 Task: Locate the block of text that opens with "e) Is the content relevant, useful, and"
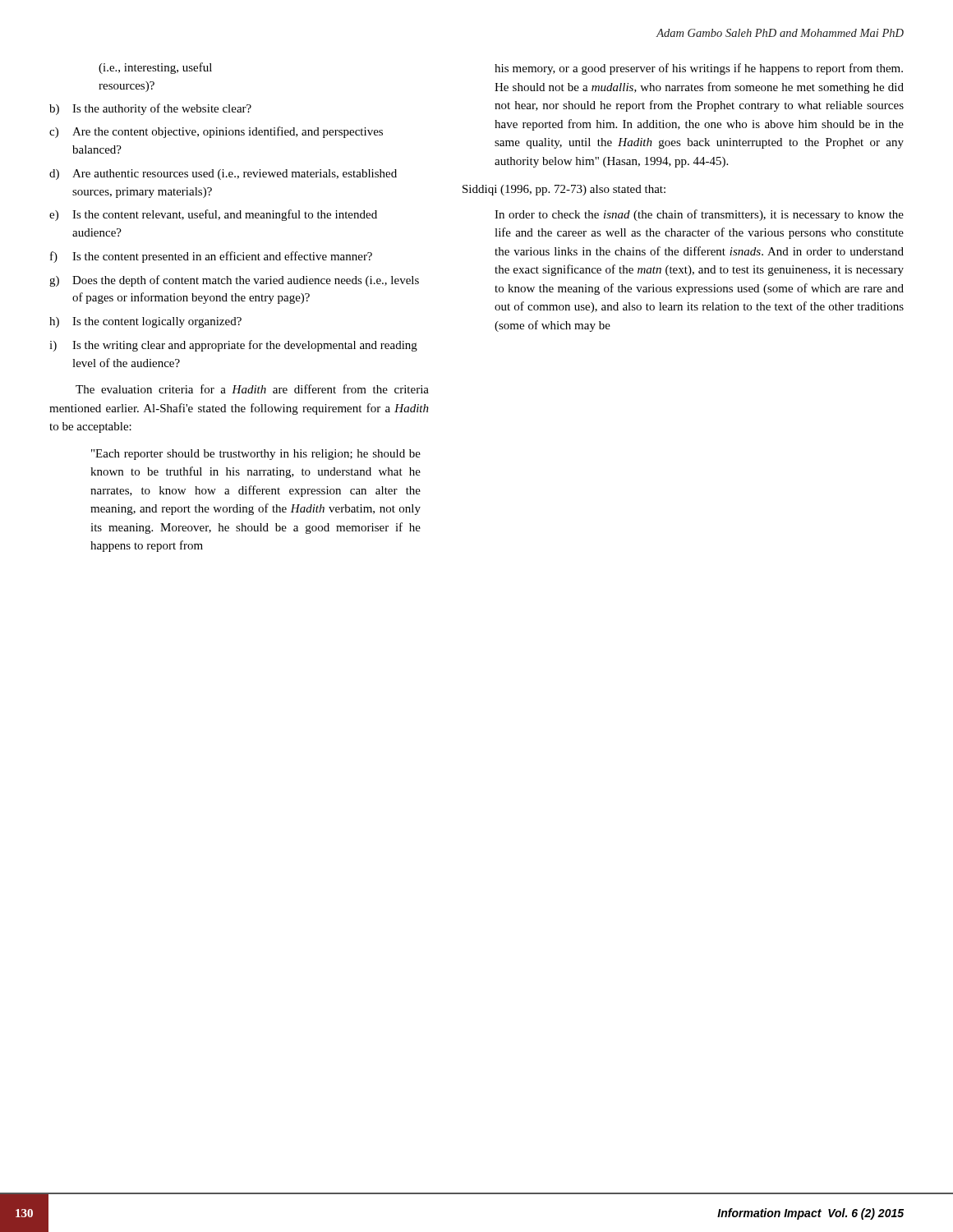point(239,224)
